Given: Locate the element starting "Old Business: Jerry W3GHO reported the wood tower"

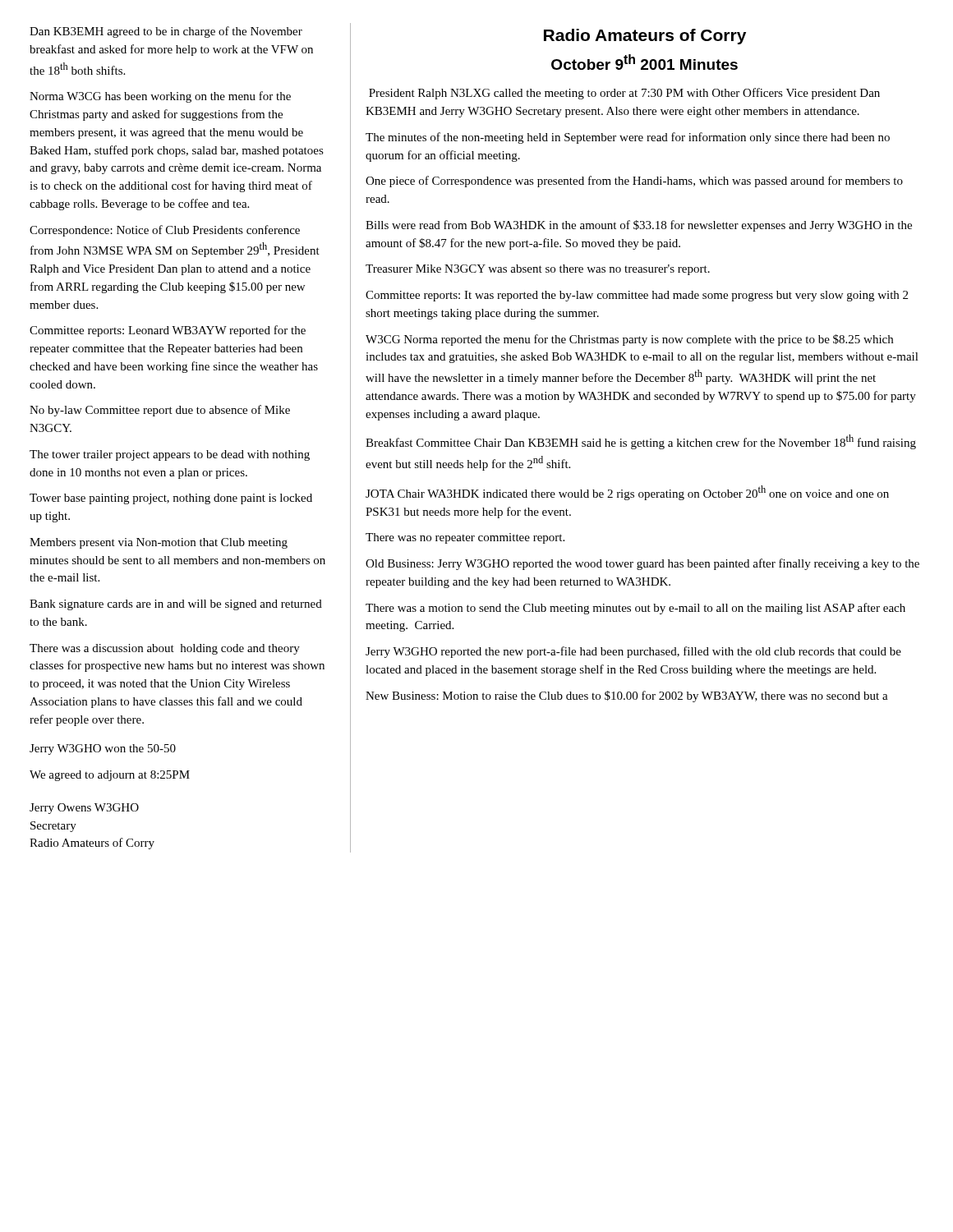Looking at the screenshot, I should pos(643,572).
